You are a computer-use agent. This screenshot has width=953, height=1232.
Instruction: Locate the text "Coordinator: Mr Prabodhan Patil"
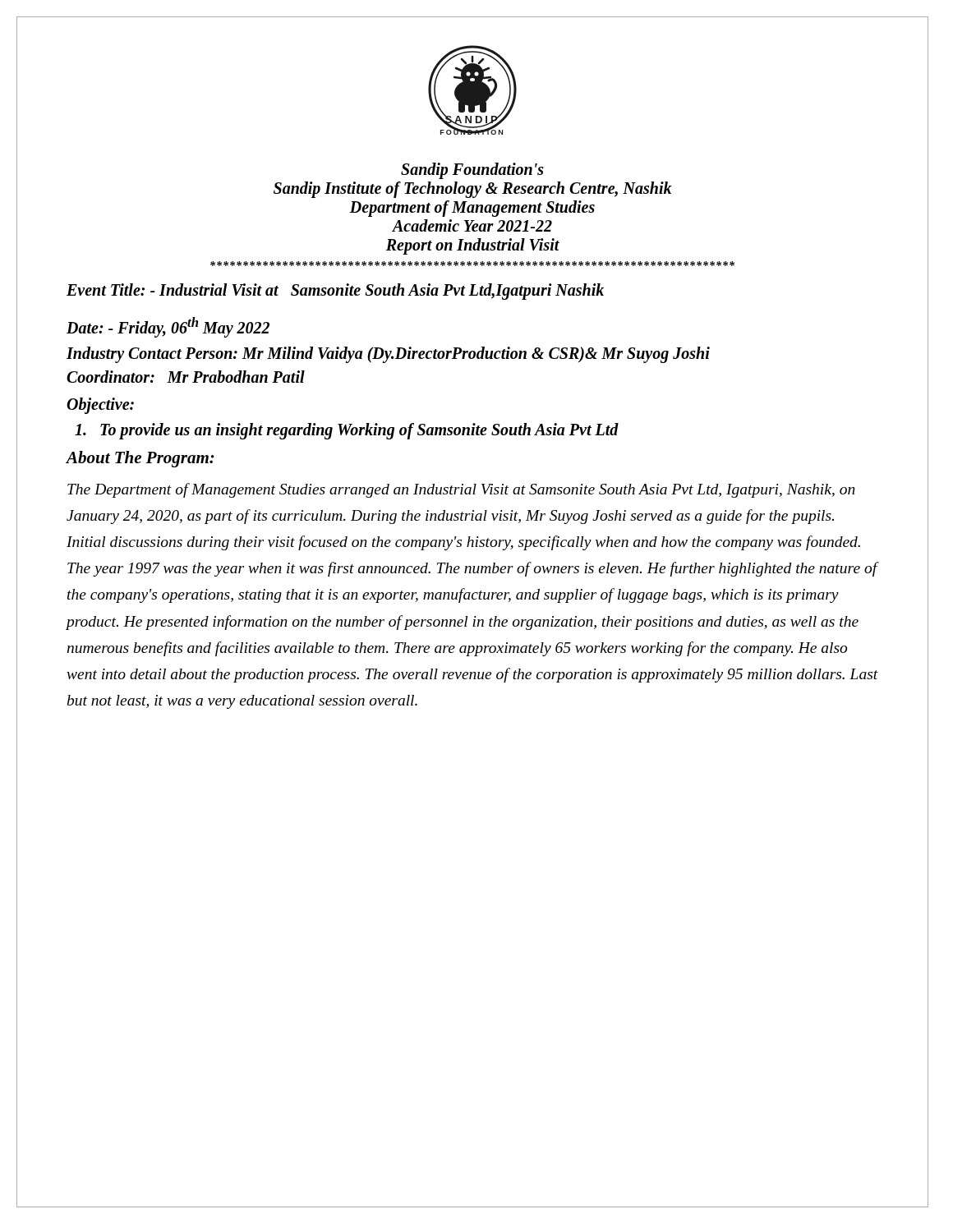(x=185, y=377)
